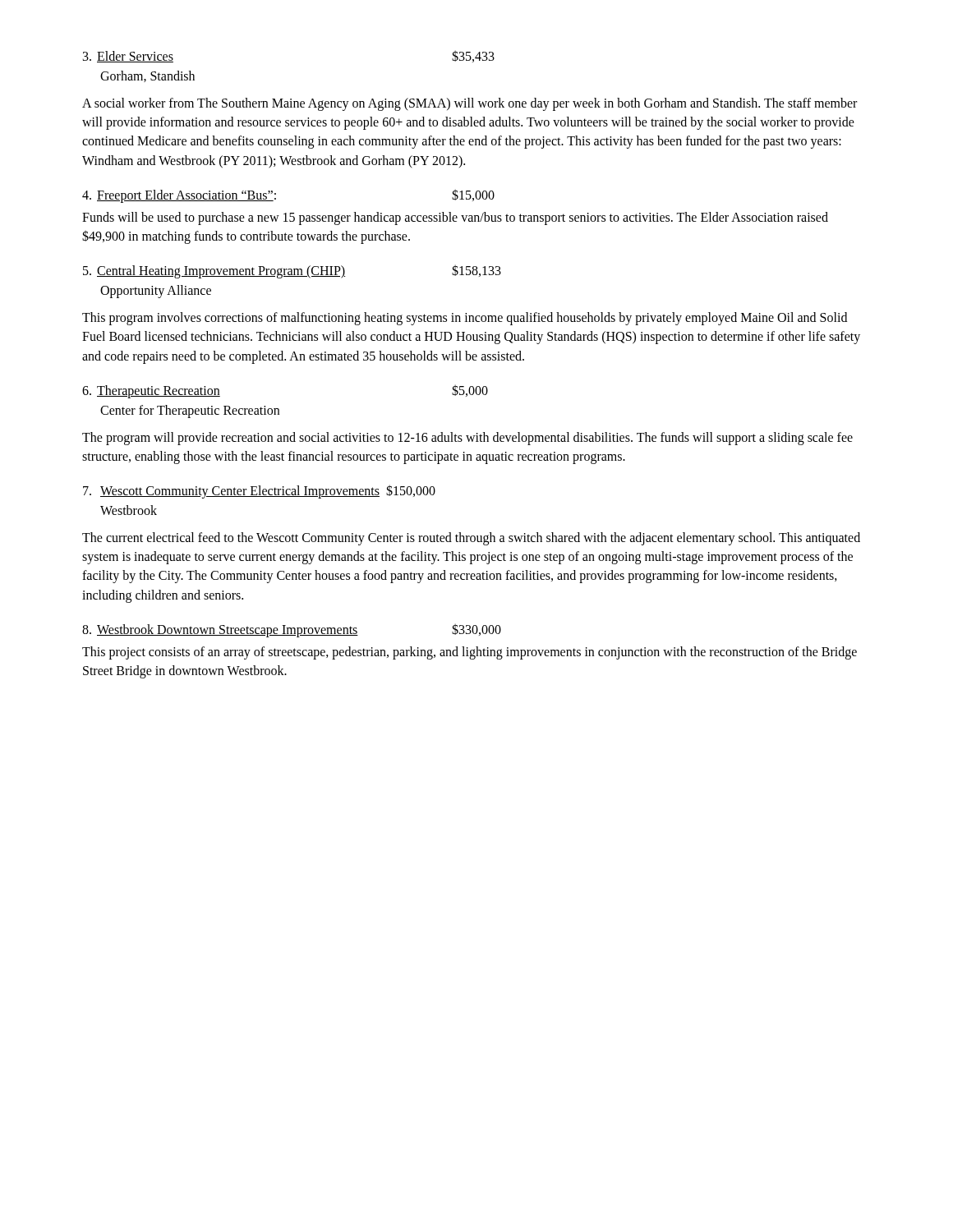This screenshot has height=1232, width=953.
Task: Select the text block containing "The current electrical feed to"
Action: coord(471,566)
